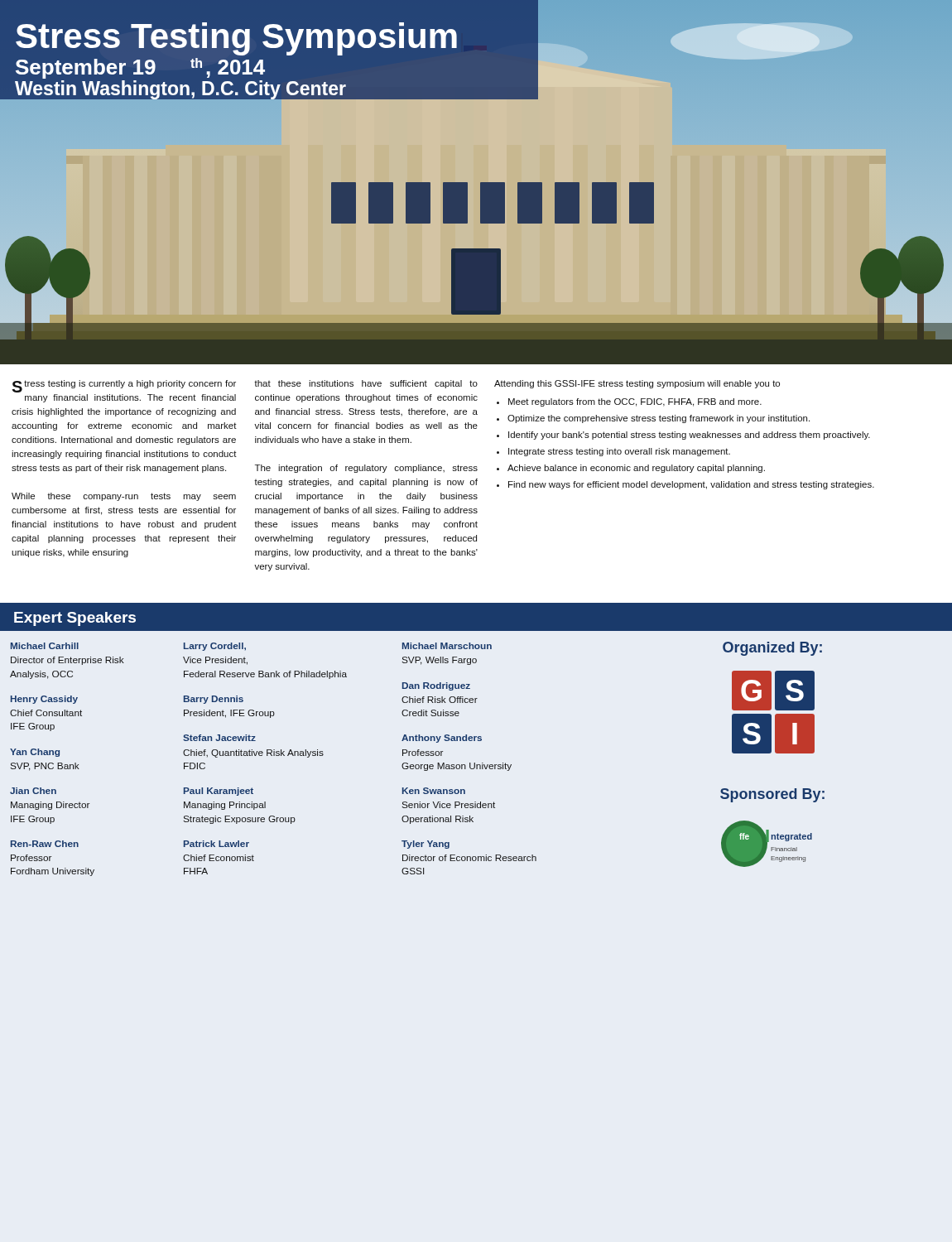952x1242 pixels.
Task: Click on the text block starting "Expert Speakers"
Action: pos(75,617)
